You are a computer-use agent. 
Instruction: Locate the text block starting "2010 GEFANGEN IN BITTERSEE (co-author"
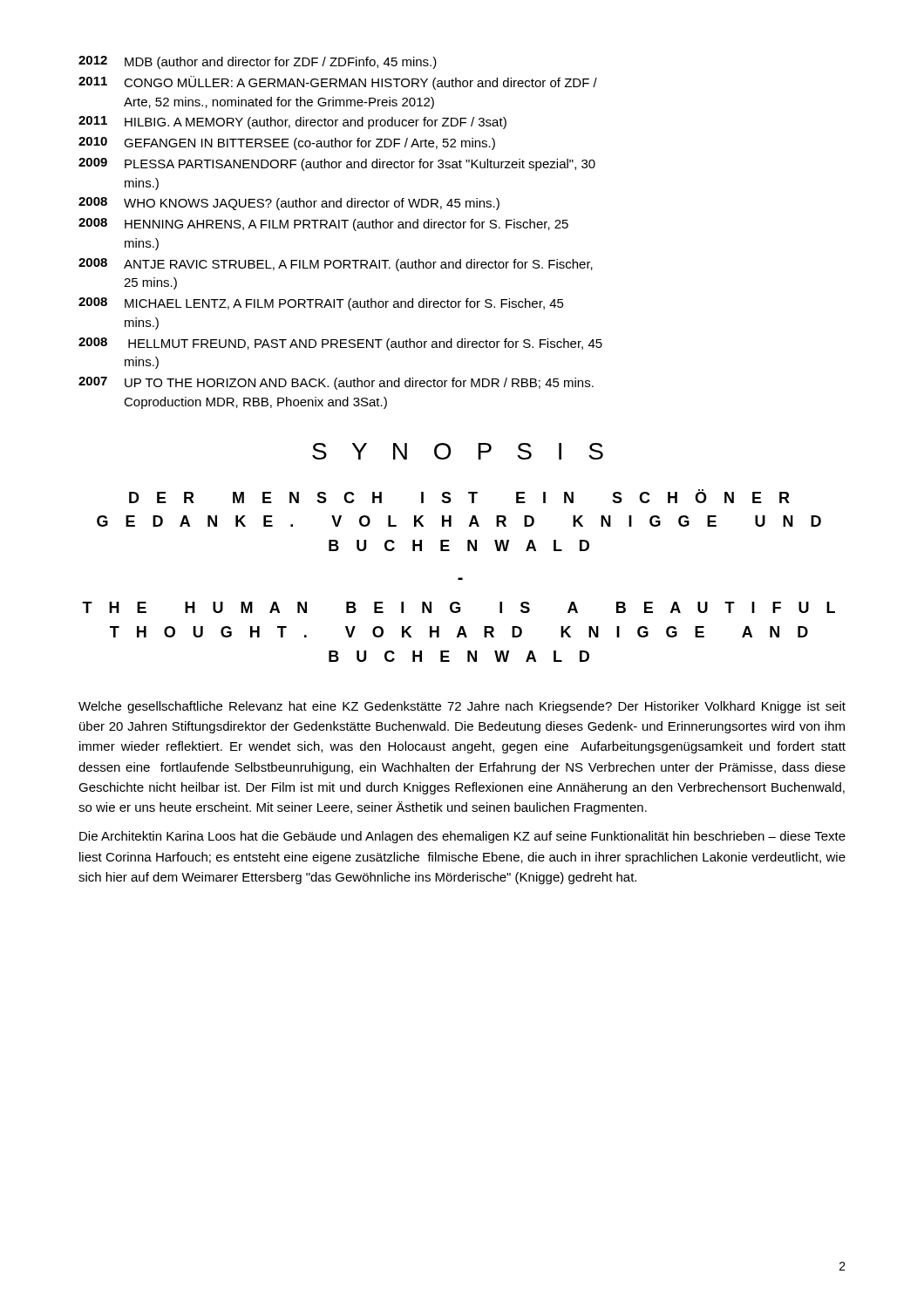pyautogui.click(x=287, y=143)
